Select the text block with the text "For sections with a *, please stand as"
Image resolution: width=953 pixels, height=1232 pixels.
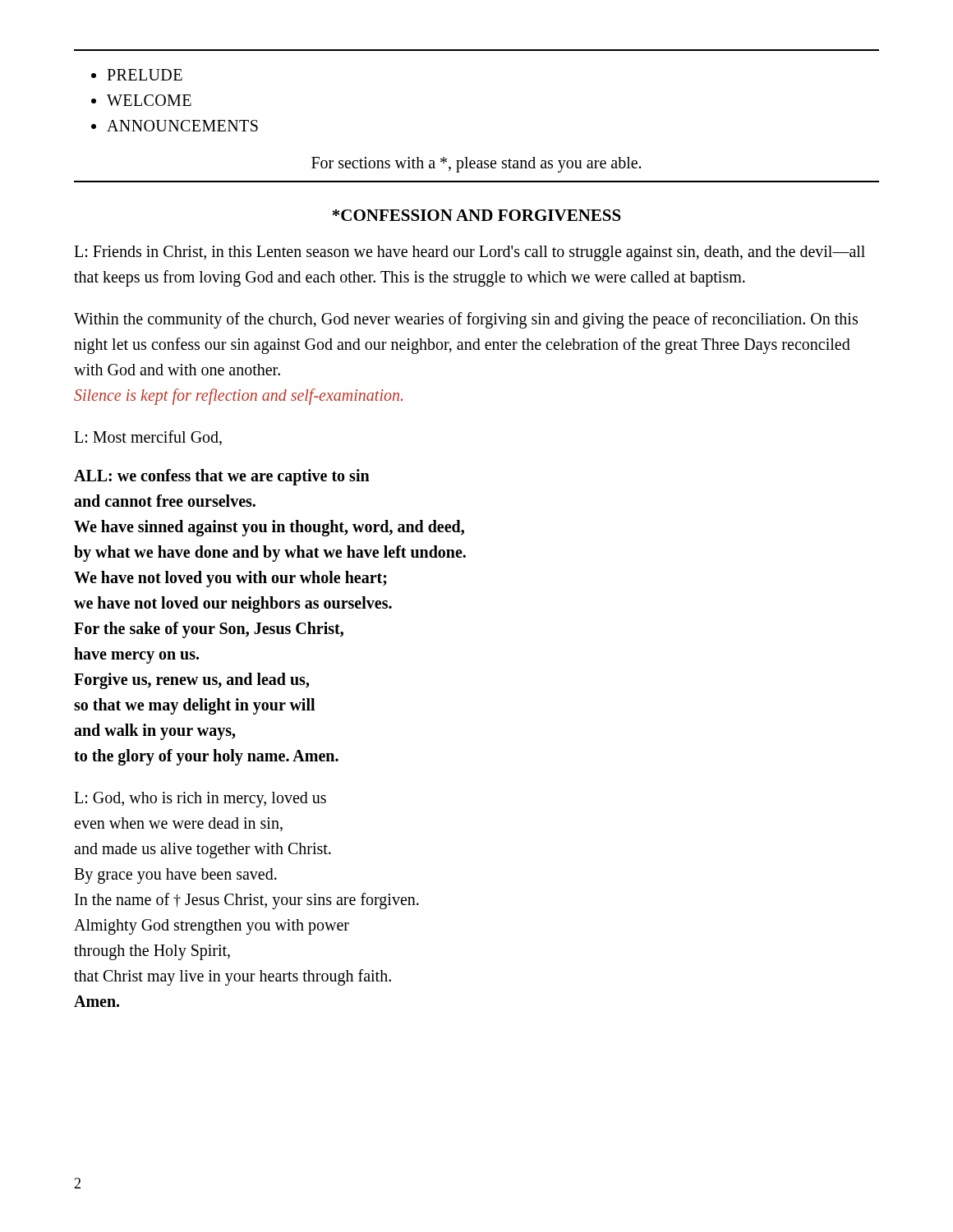(476, 163)
